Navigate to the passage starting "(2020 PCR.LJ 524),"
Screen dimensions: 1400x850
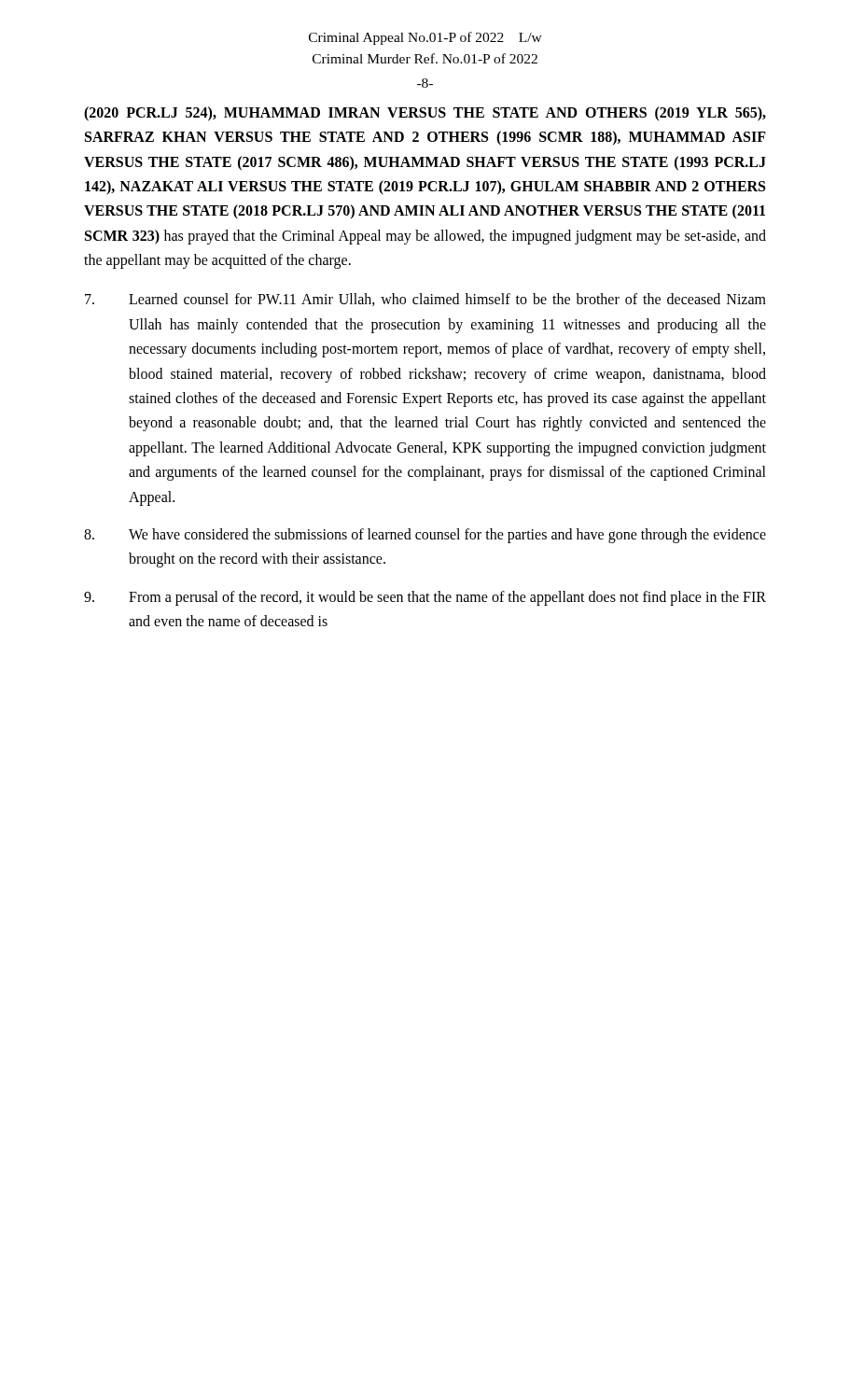coord(425,186)
